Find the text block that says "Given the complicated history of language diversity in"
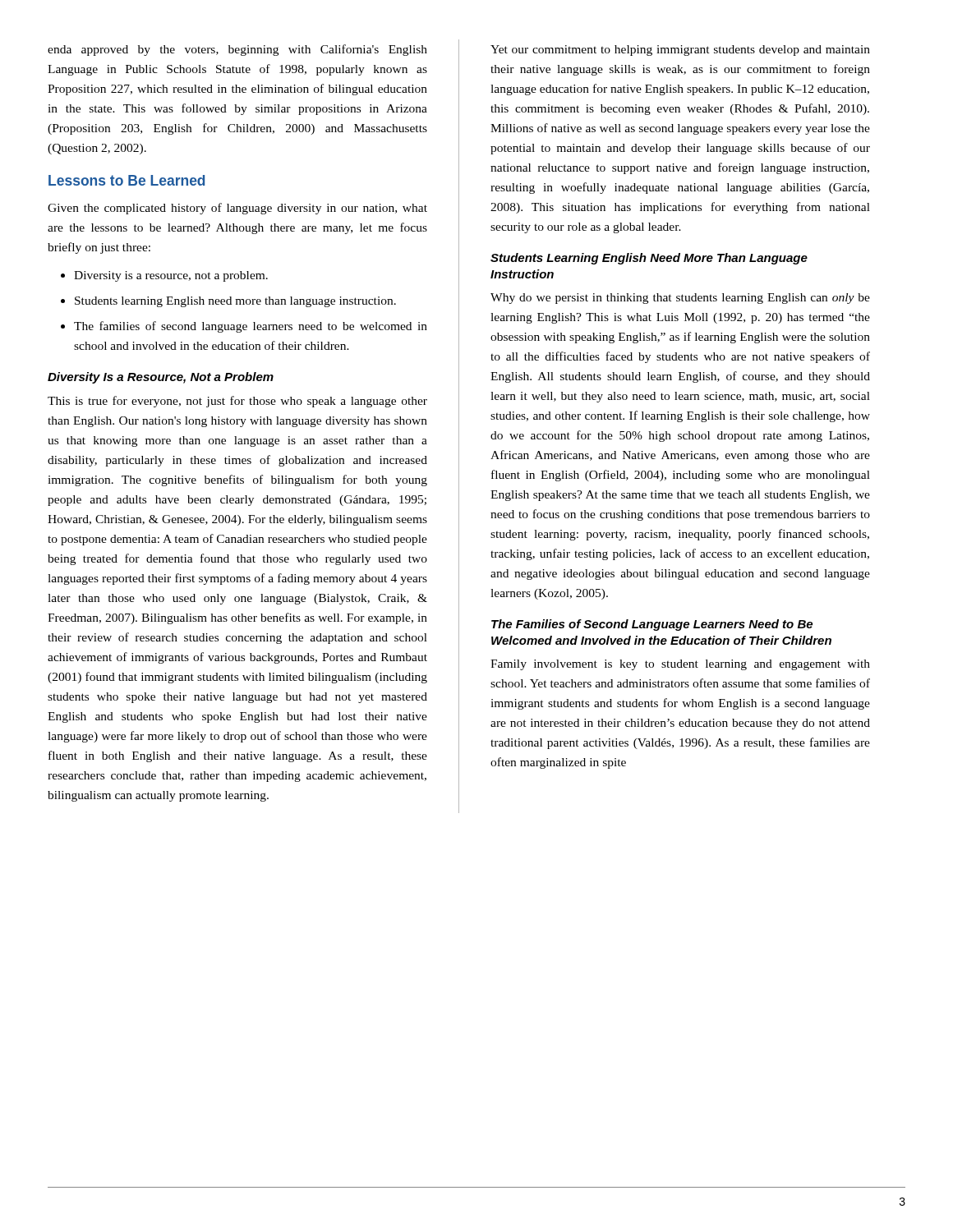This screenshot has width=953, height=1232. tap(237, 227)
